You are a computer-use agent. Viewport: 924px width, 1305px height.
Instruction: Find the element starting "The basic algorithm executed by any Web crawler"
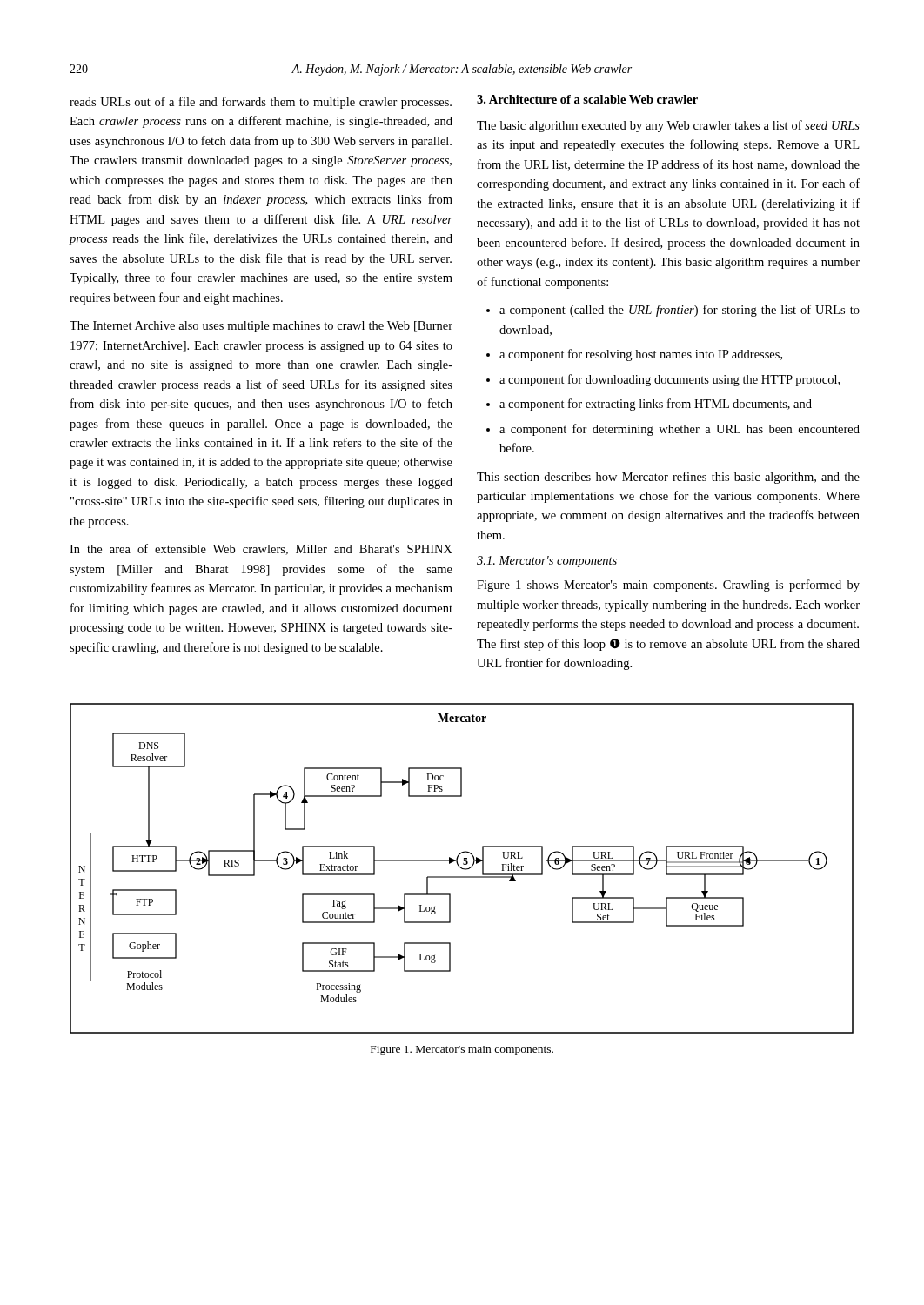click(x=668, y=204)
